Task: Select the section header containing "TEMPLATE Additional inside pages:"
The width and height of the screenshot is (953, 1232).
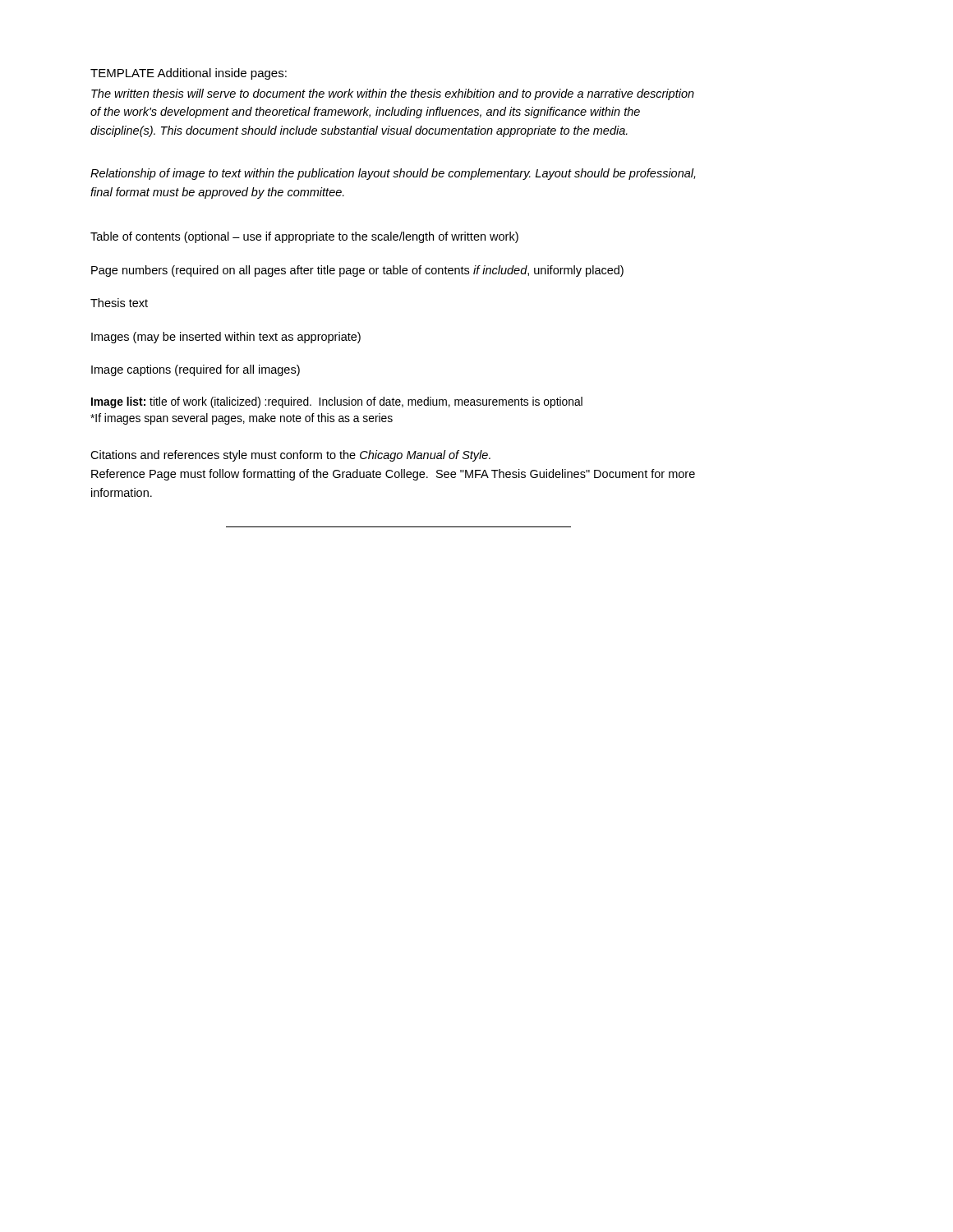Action: tap(189, 73)
